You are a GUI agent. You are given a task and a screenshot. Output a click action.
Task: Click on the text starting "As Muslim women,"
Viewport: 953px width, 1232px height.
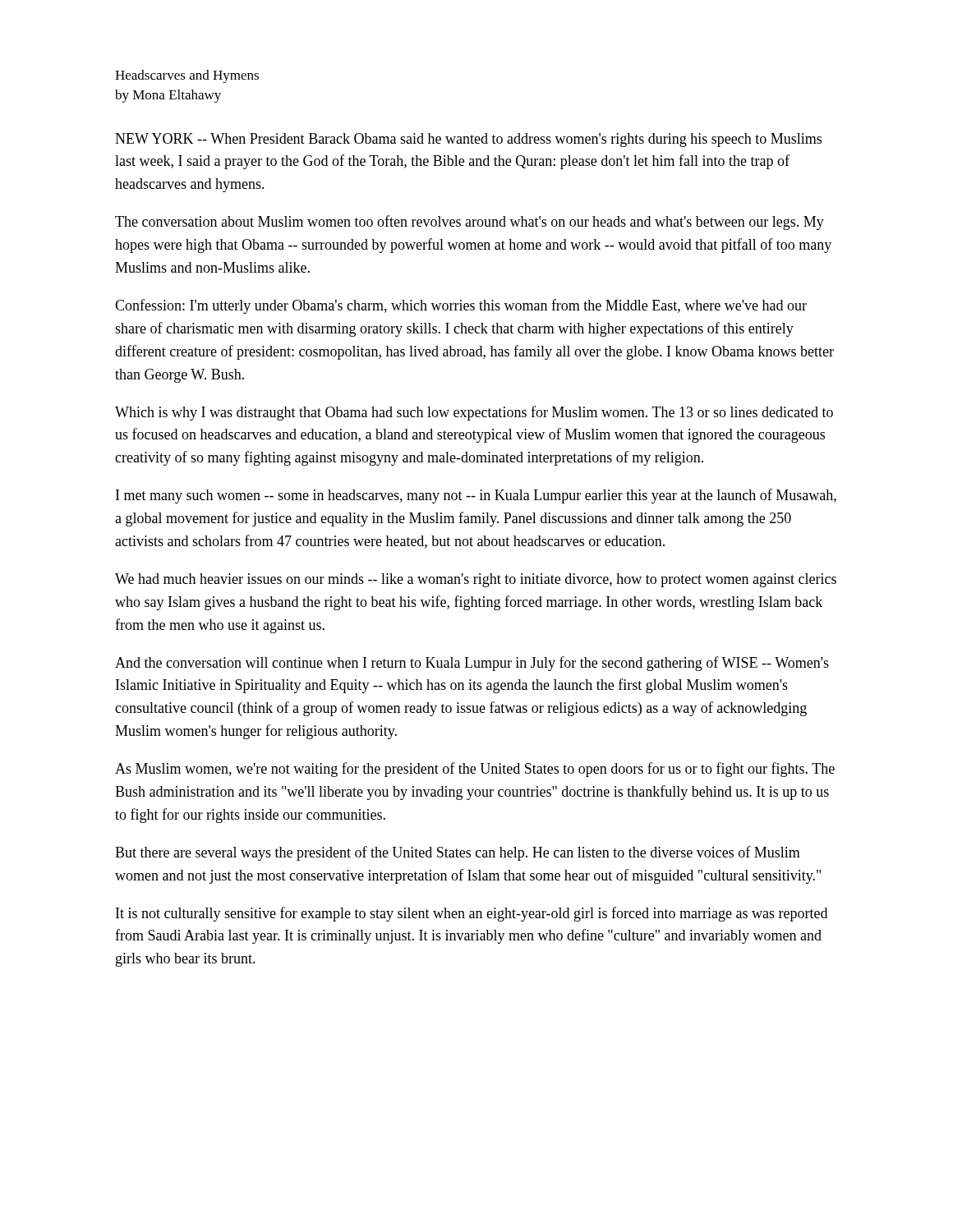(x=475, y=792)
